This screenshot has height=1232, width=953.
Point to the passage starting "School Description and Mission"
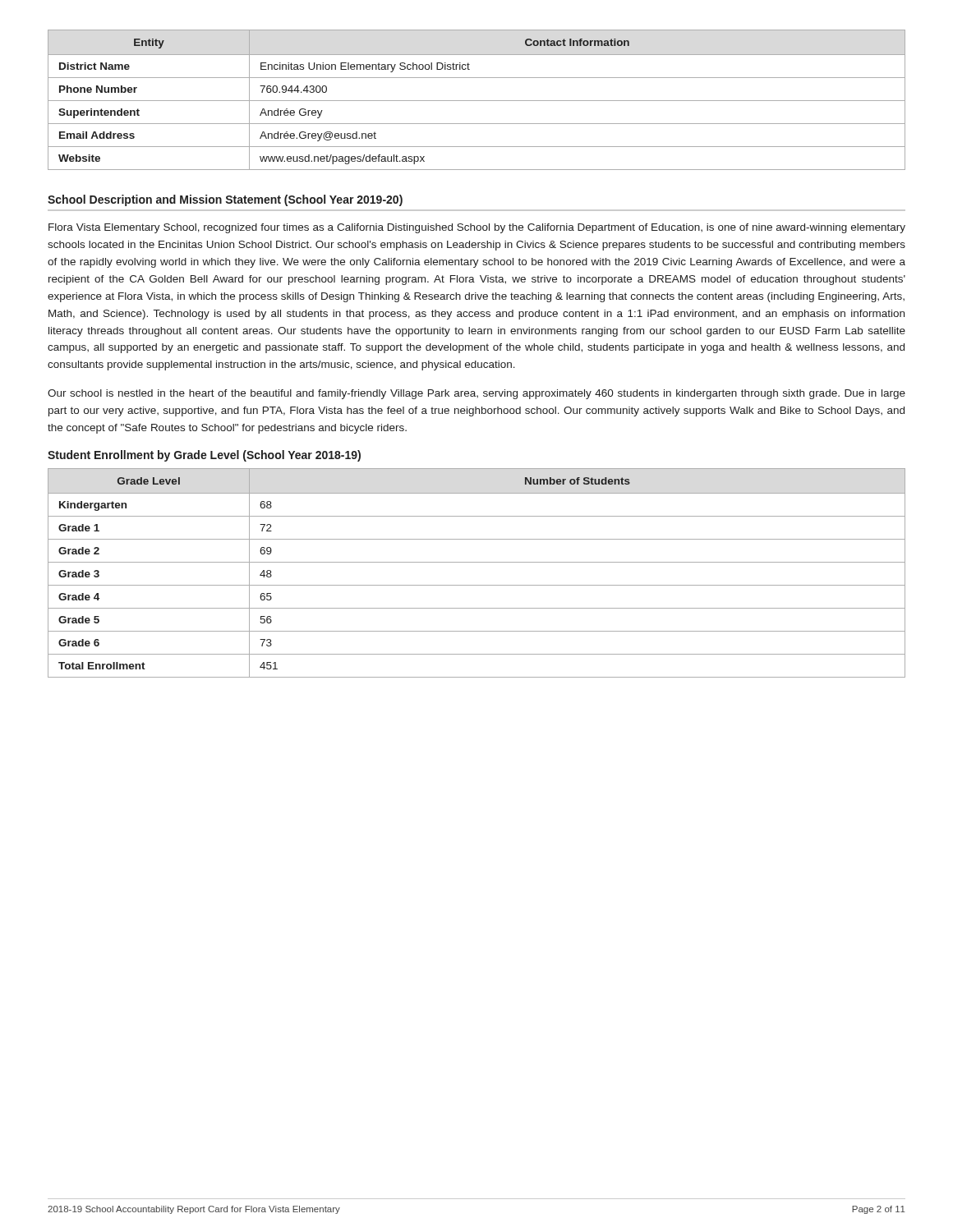point(225,200)
